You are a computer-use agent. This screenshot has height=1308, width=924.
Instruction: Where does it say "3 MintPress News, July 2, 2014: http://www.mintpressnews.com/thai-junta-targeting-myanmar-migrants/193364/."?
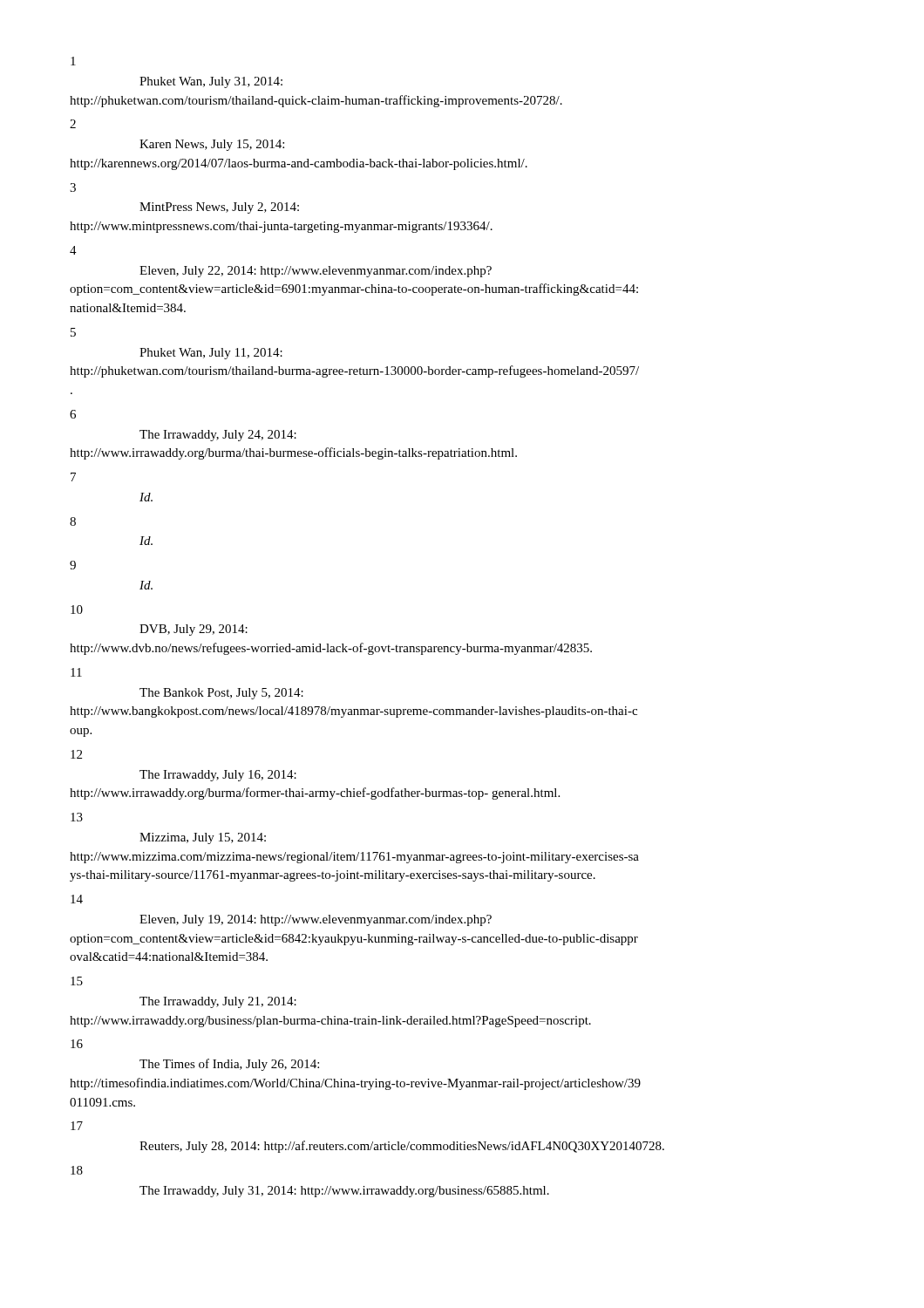pyautogui.click(x=73, y=187)
